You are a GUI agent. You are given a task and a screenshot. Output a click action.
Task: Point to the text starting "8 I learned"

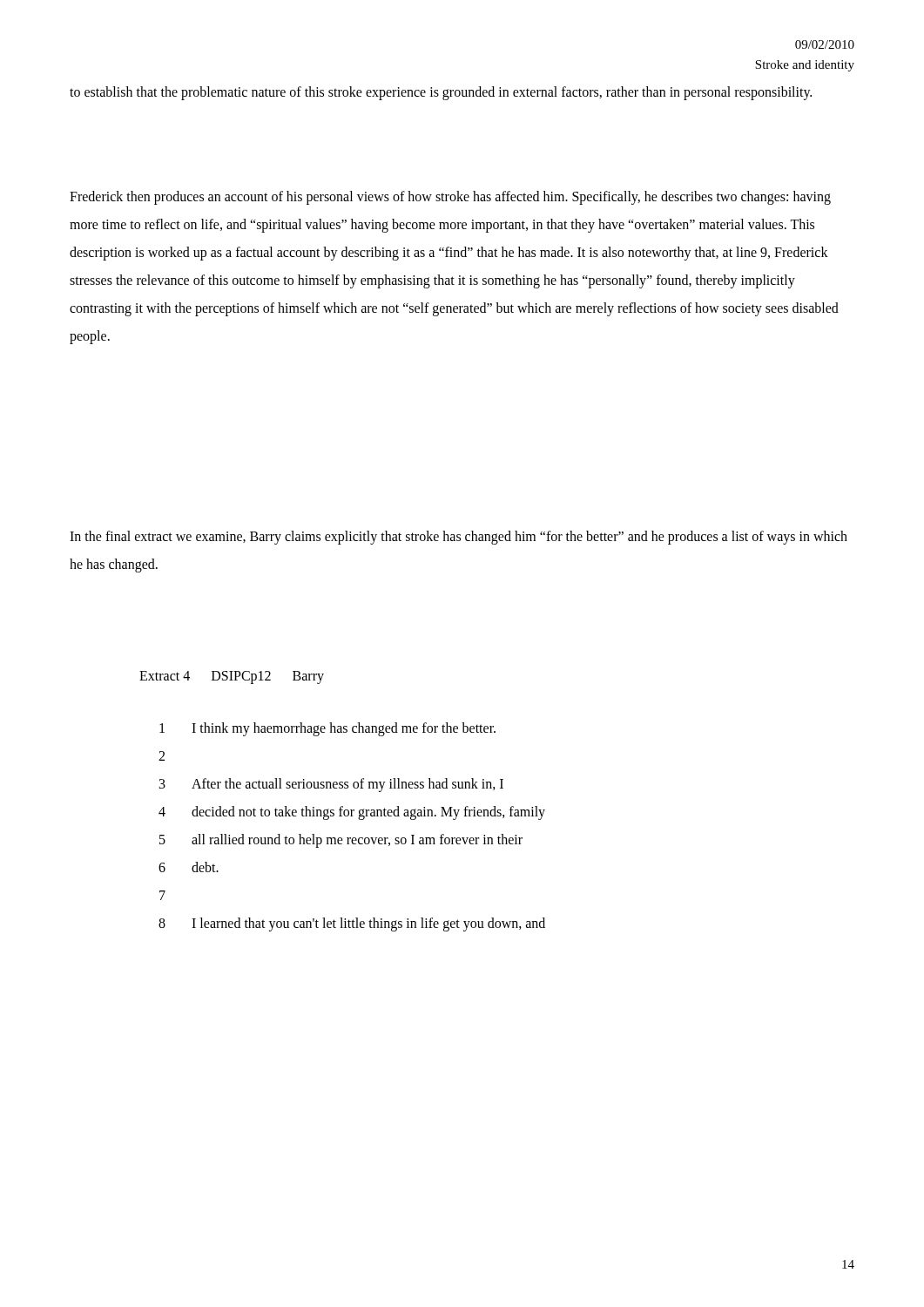tap(342, 924)
